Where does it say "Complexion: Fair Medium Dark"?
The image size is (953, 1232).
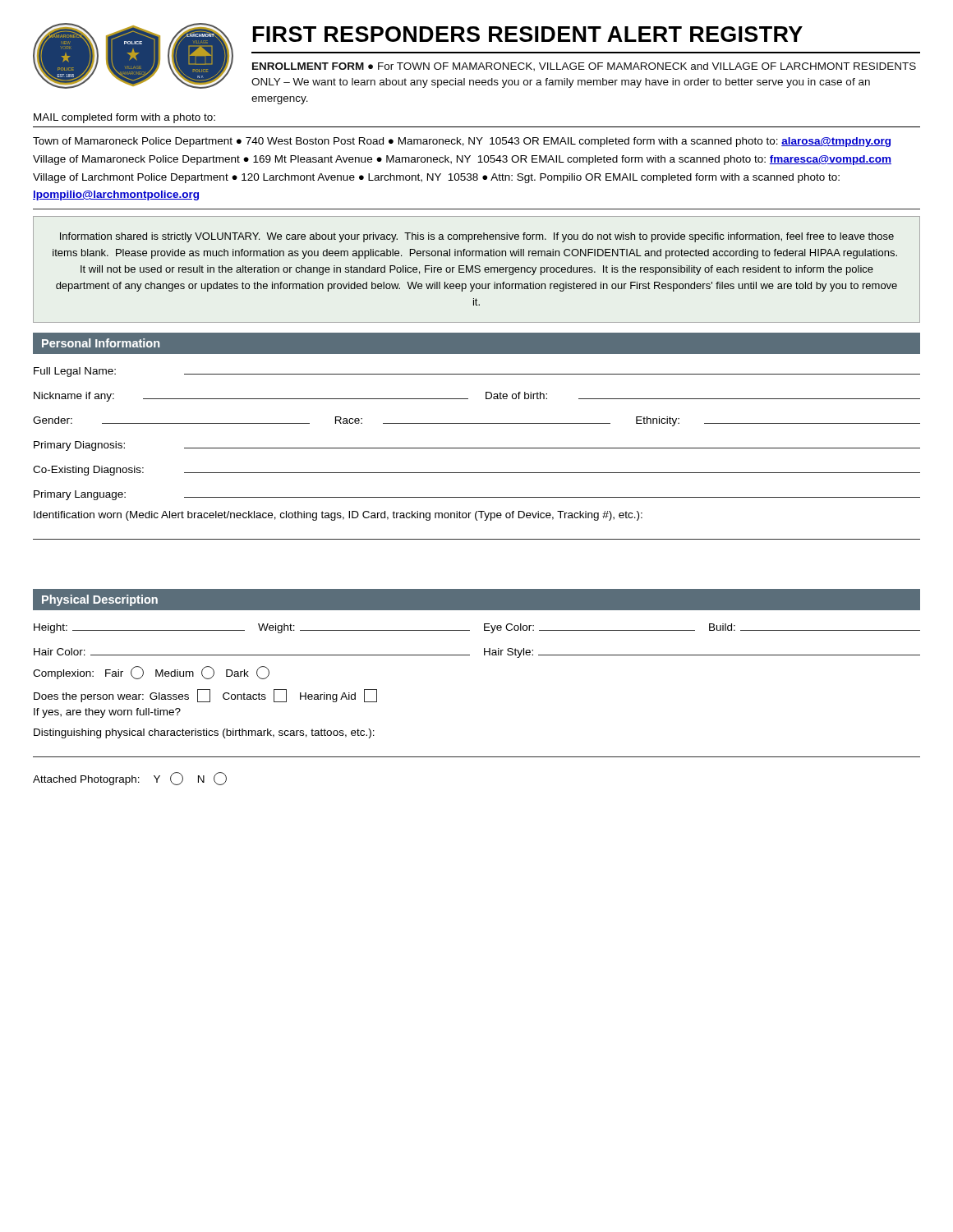click(151, 673)
